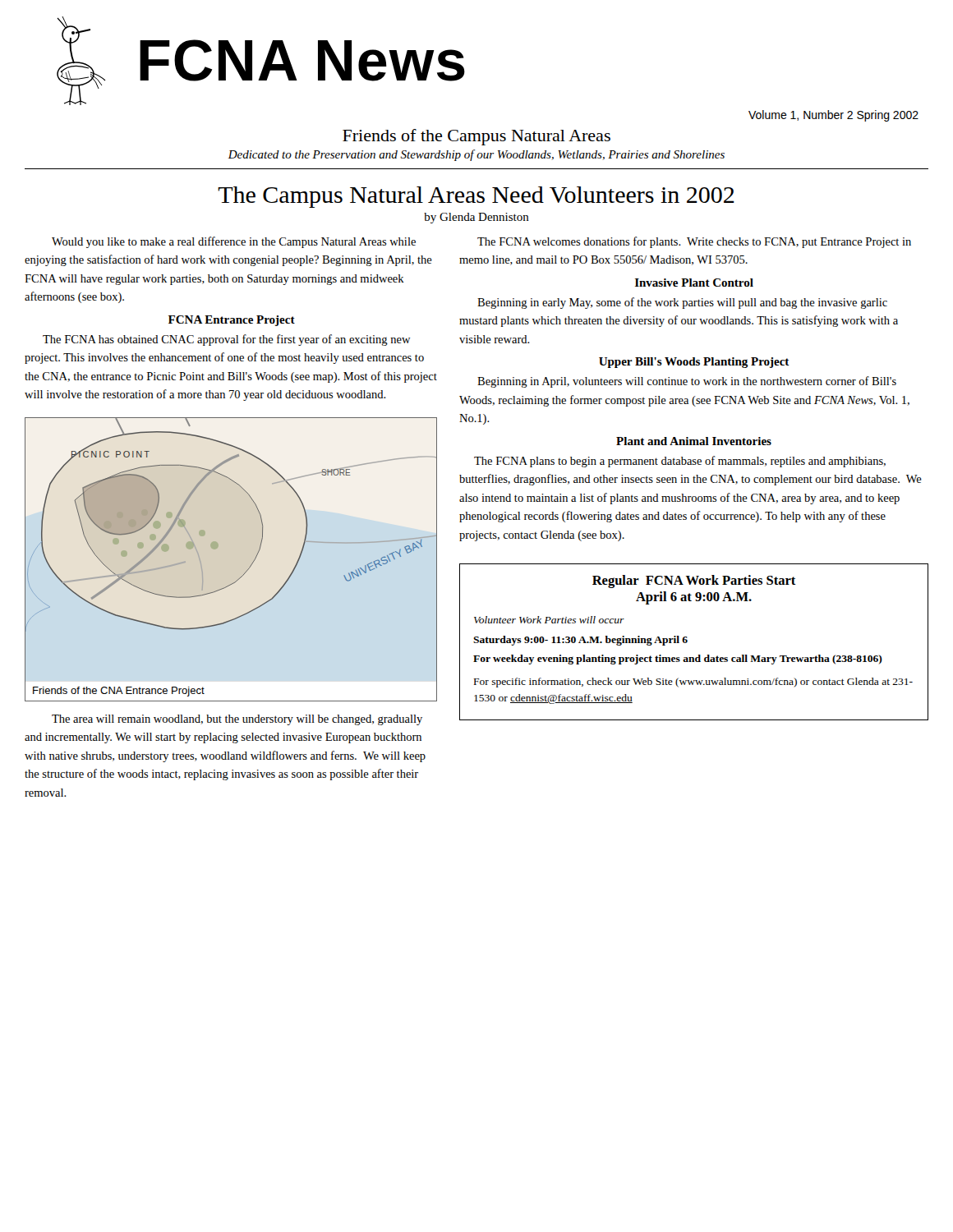Locate the text that reads "by Glenda Denniston"

coord(476,217)
